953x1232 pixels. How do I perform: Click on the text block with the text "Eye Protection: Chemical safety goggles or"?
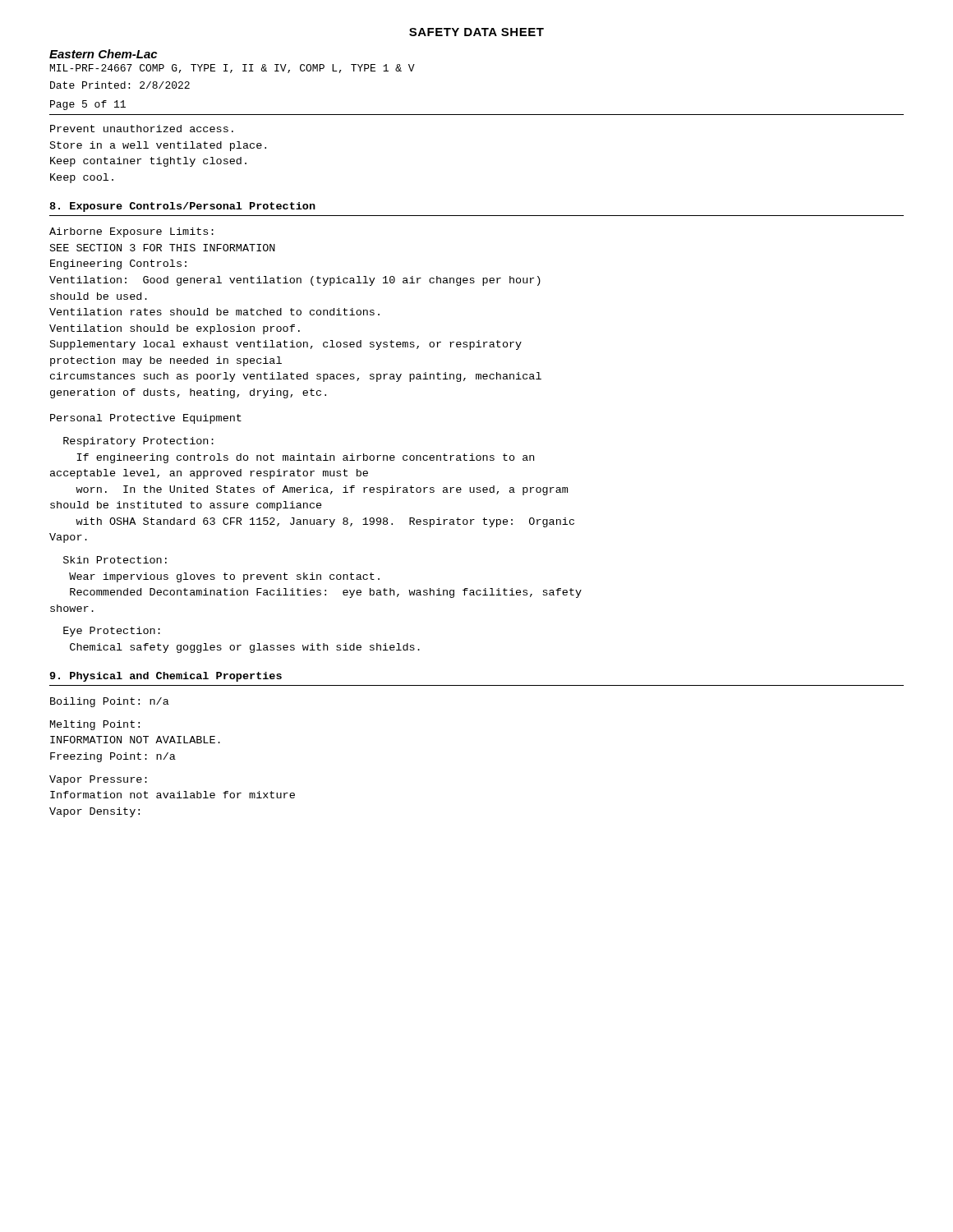[x=112, y=632]
